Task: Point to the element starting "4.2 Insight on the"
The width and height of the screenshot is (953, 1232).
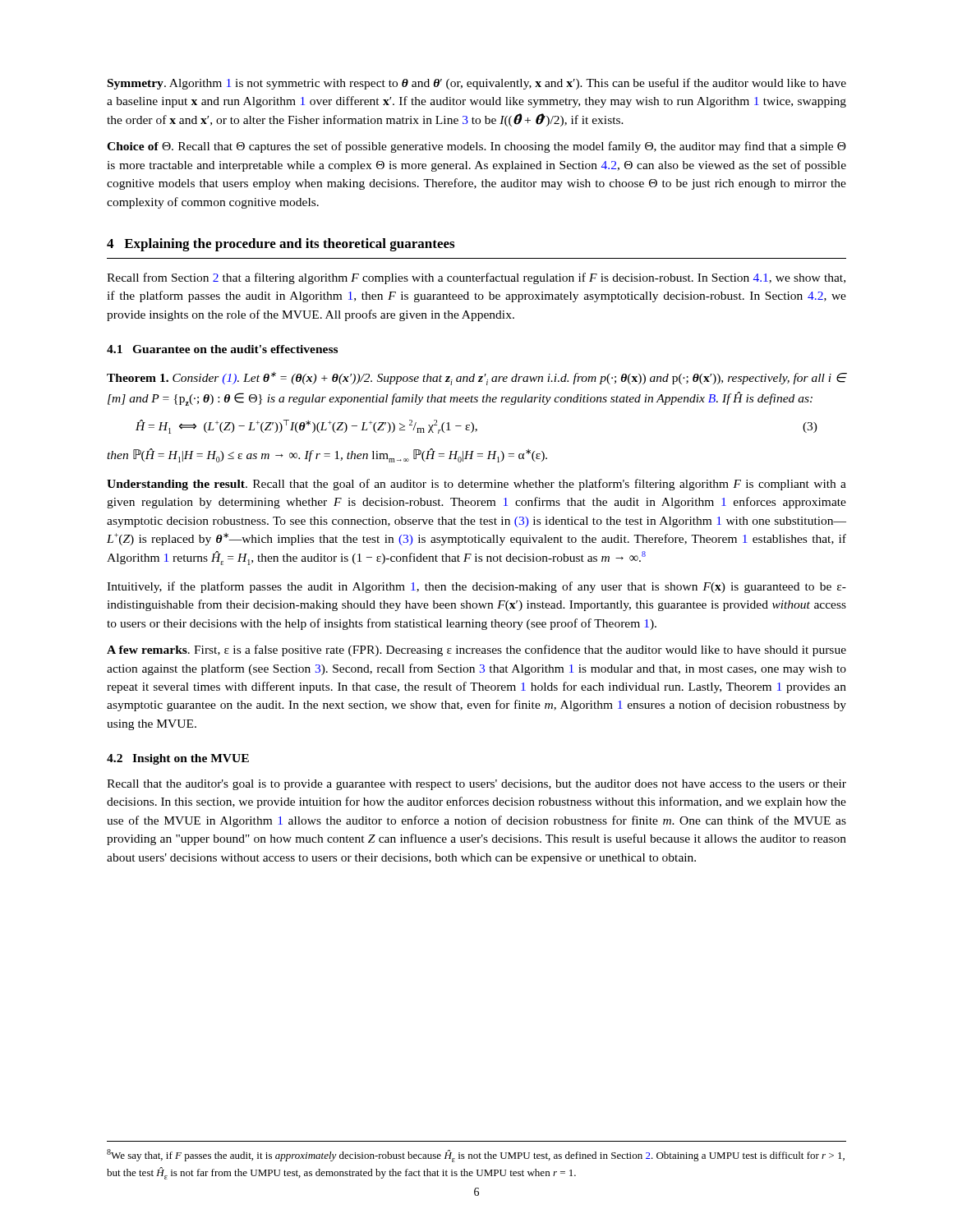Action: pos(178,758)
